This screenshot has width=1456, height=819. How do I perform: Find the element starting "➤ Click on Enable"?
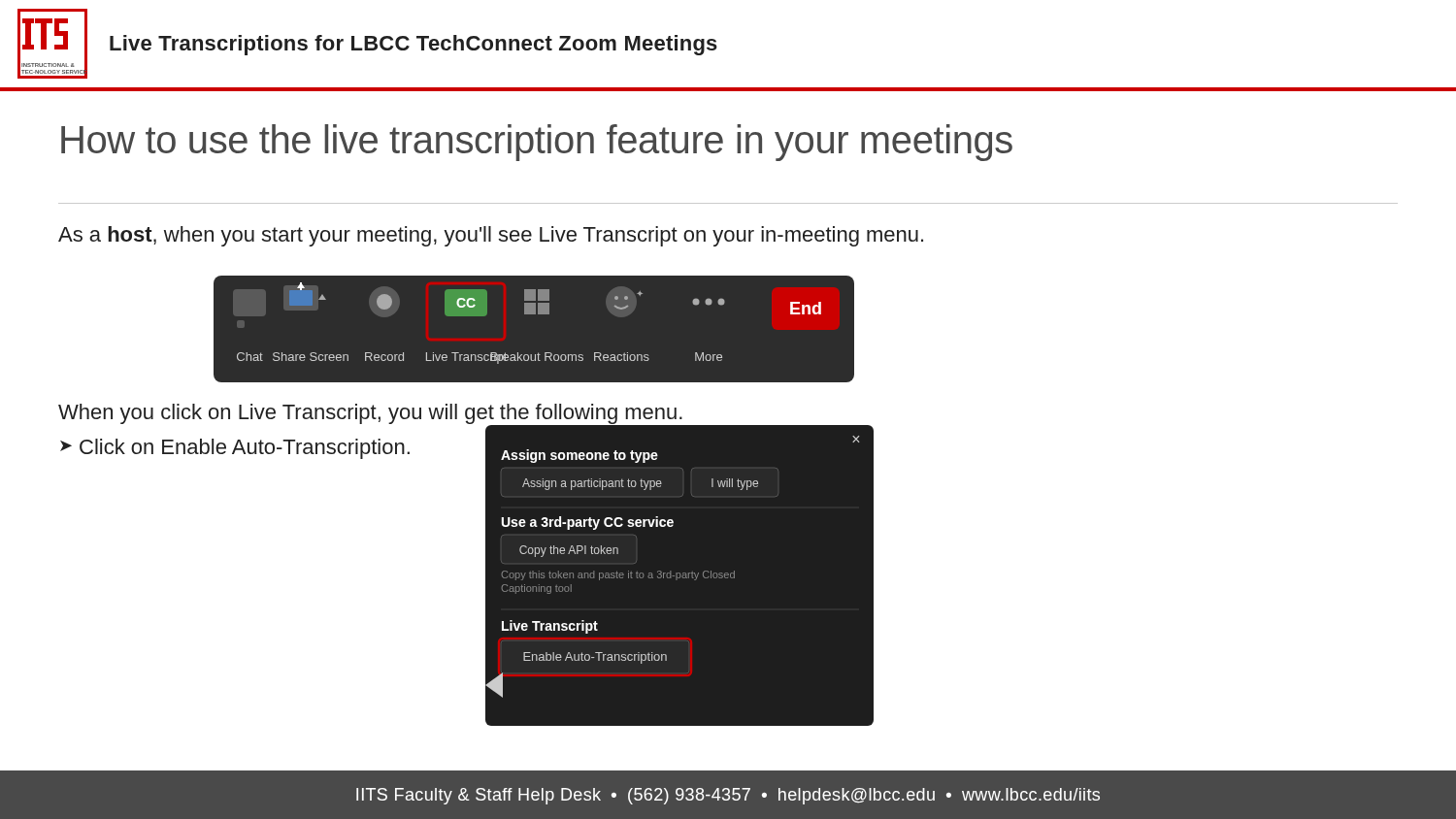(235, 447)
